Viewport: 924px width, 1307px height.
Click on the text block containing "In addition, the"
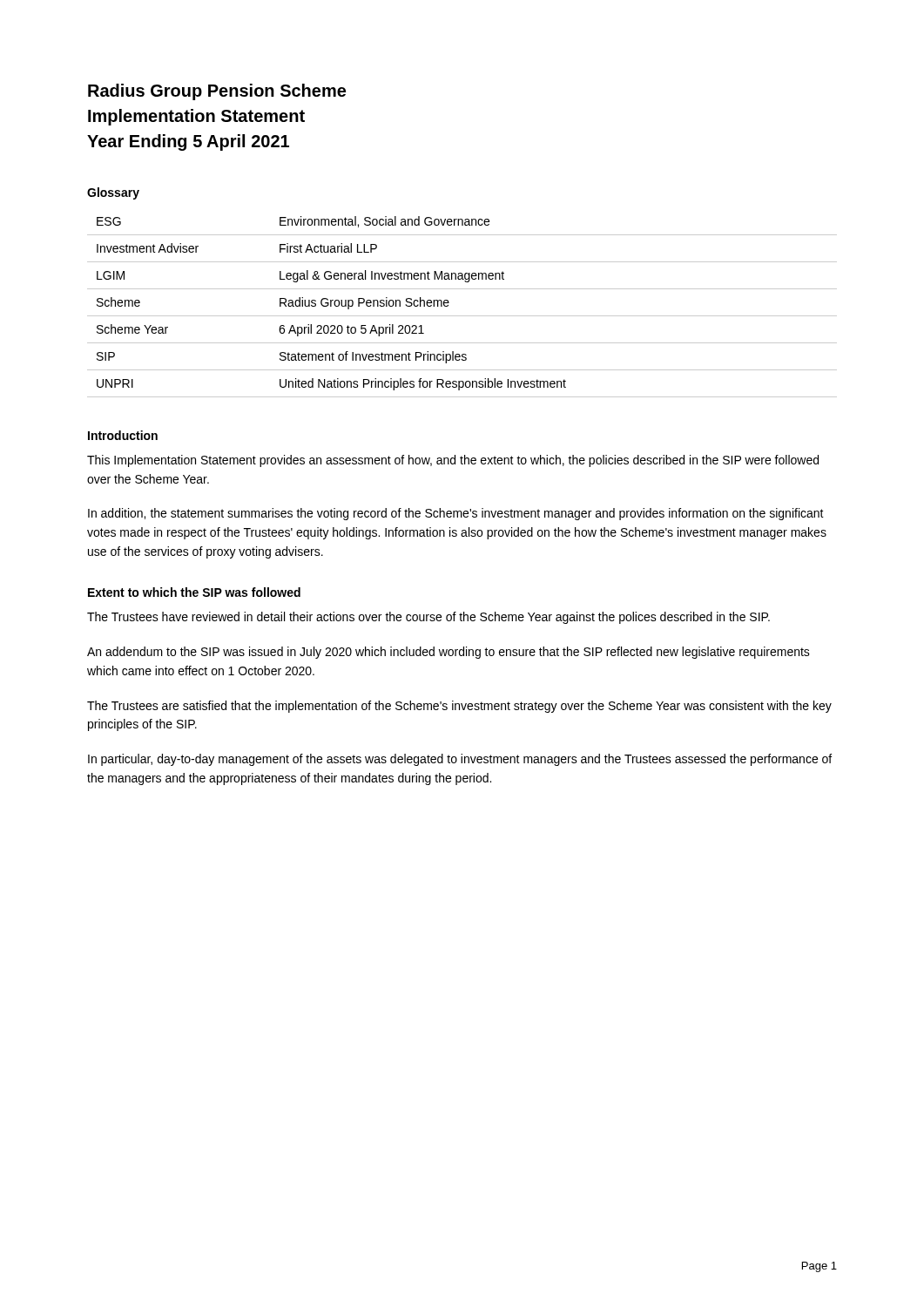(457, 532)
